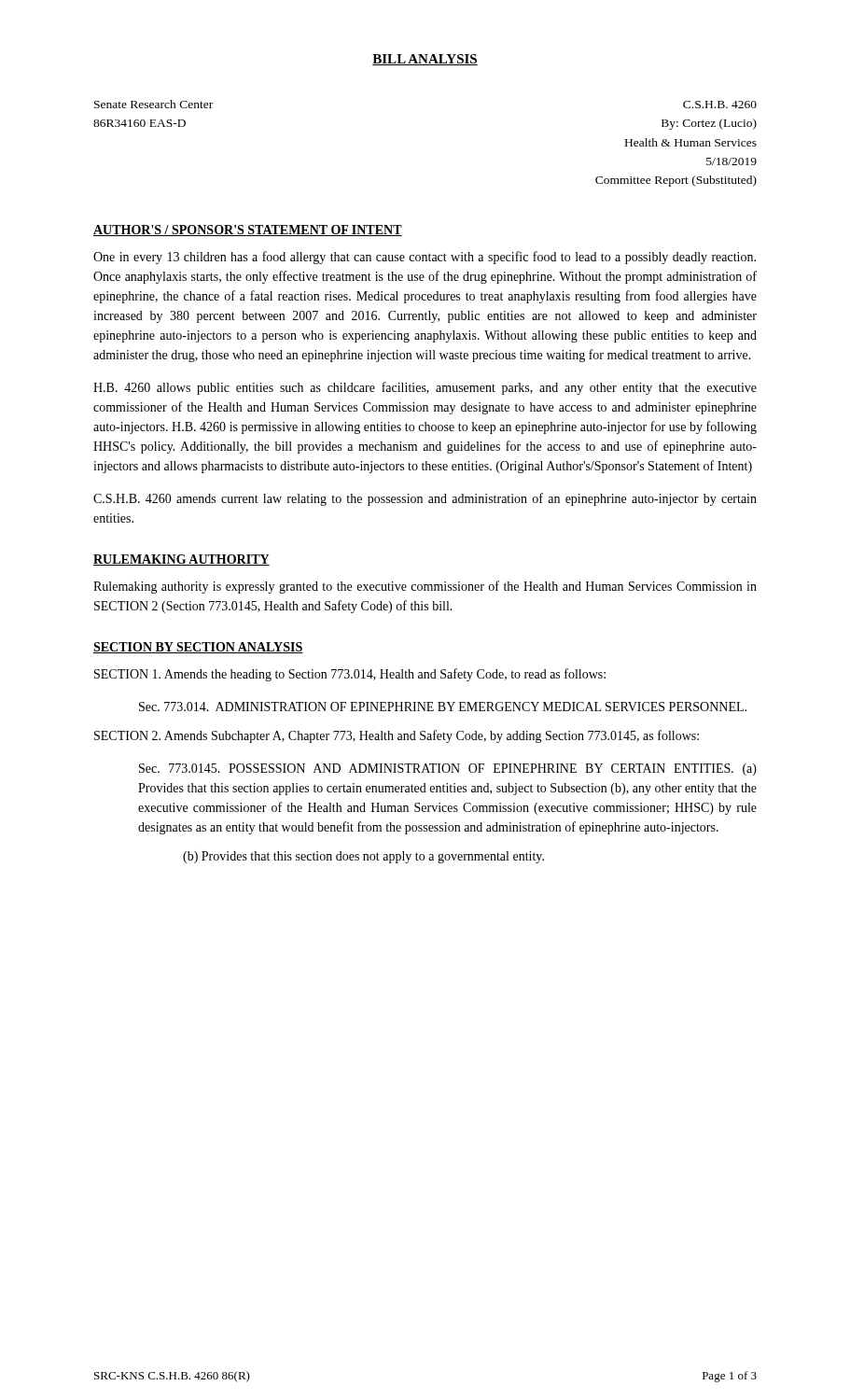Click on the section header with the text "RULEMAKING AUTHORITY"
850x1400 pixels.
coord(181,560)
